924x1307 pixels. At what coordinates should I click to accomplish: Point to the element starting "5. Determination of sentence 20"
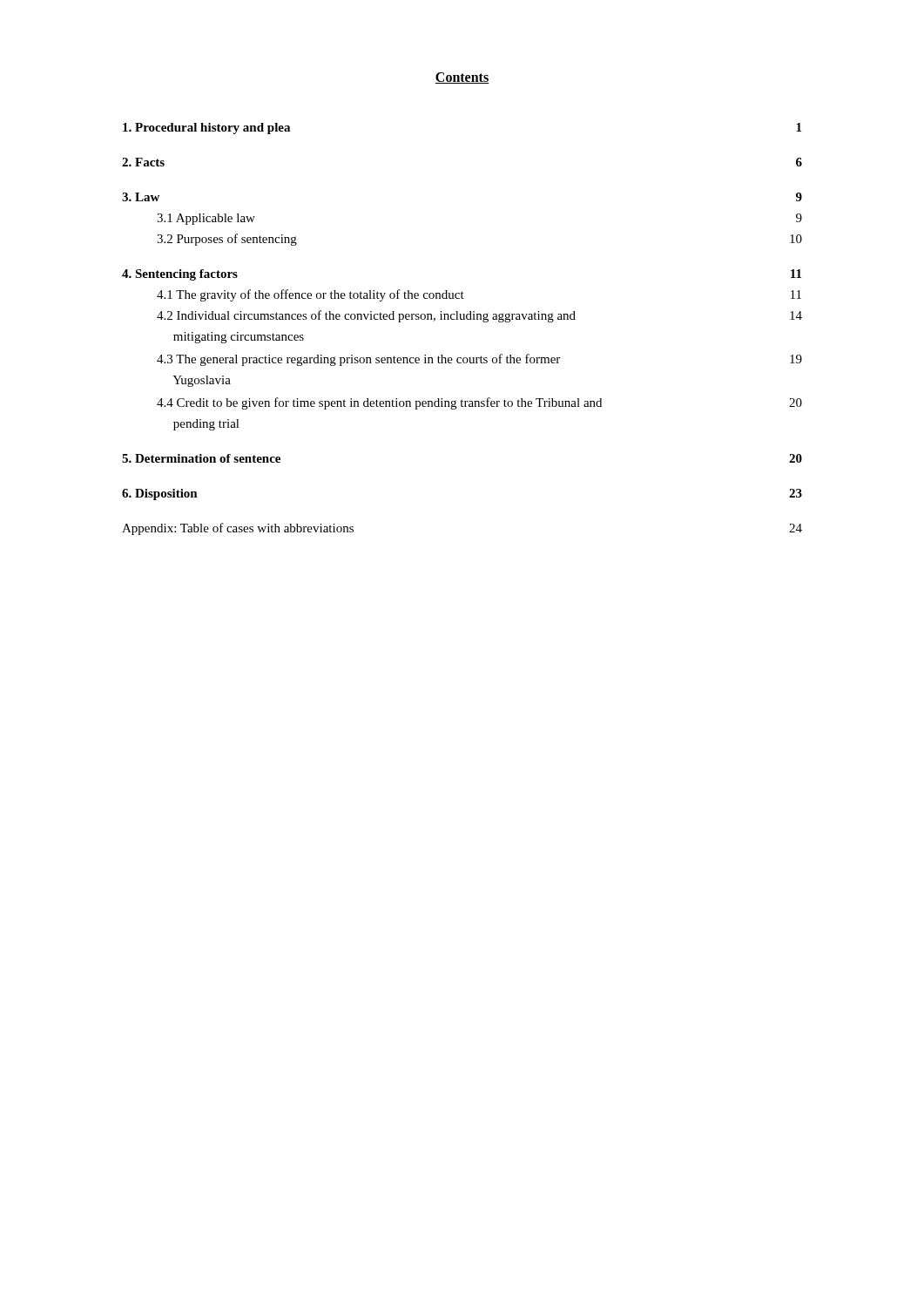pos(210,458)
